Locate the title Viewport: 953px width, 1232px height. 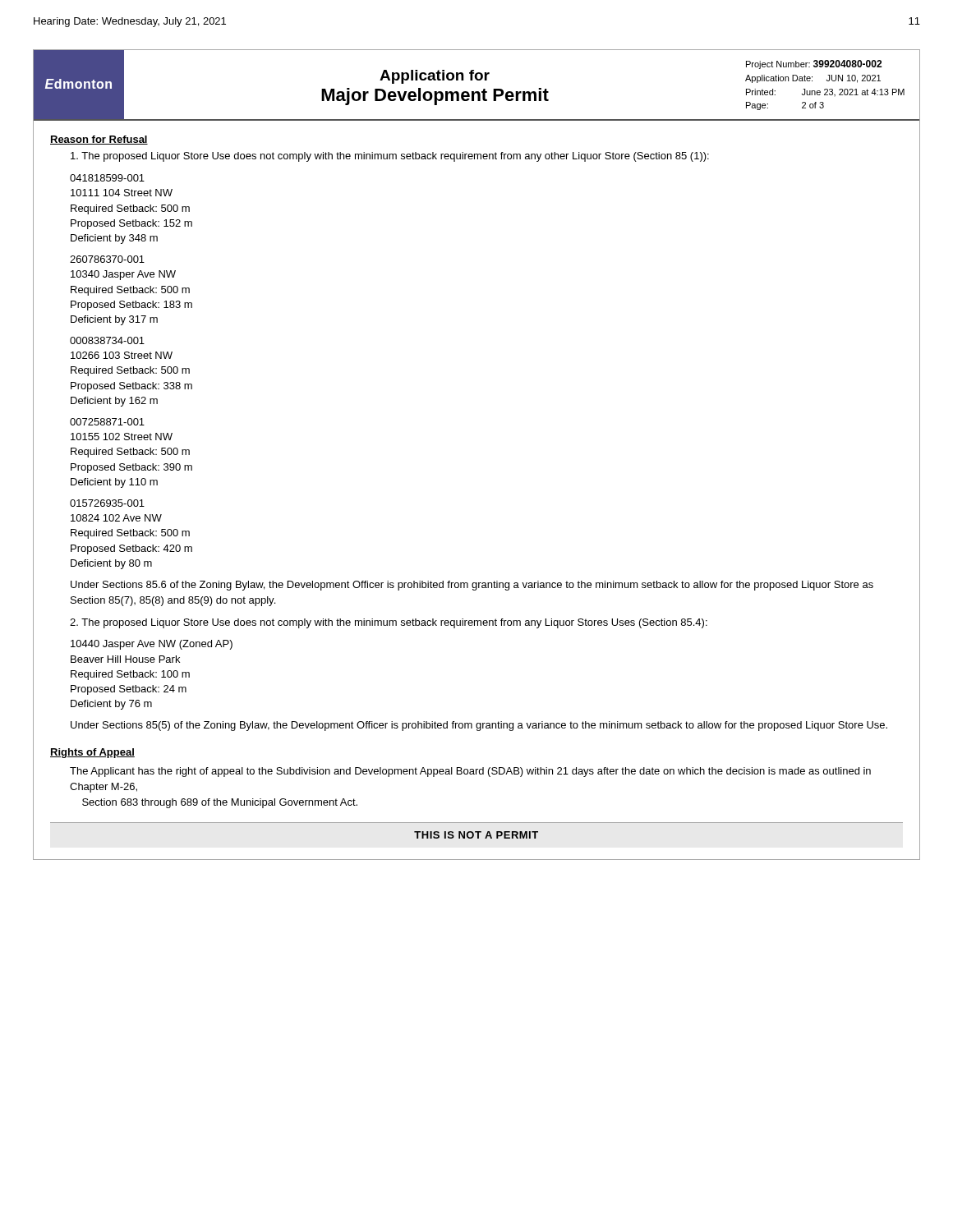(435, 86)
